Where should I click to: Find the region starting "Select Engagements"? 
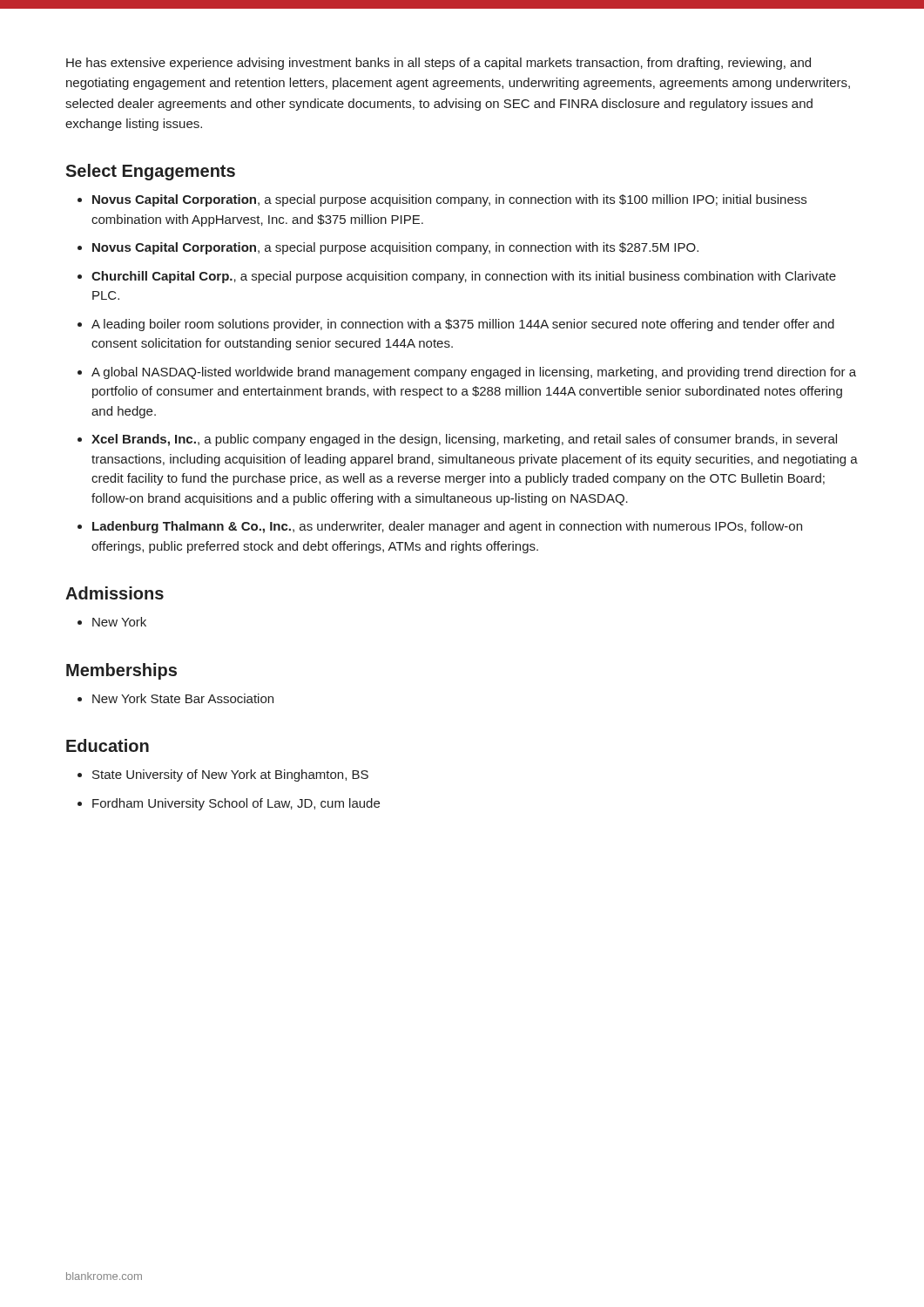tap(151, 171)
